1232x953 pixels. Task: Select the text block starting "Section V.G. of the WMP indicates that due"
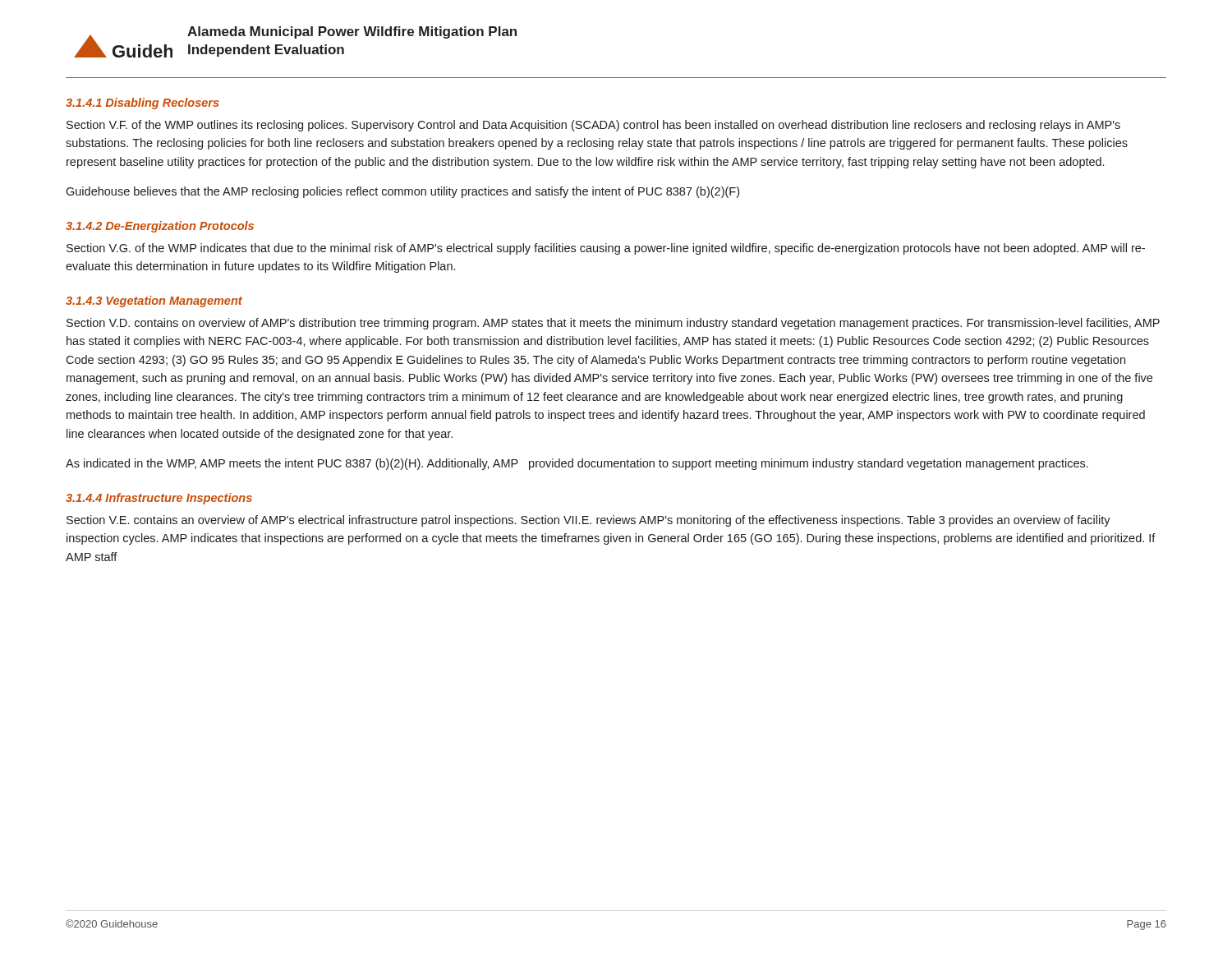pos(616,257)
